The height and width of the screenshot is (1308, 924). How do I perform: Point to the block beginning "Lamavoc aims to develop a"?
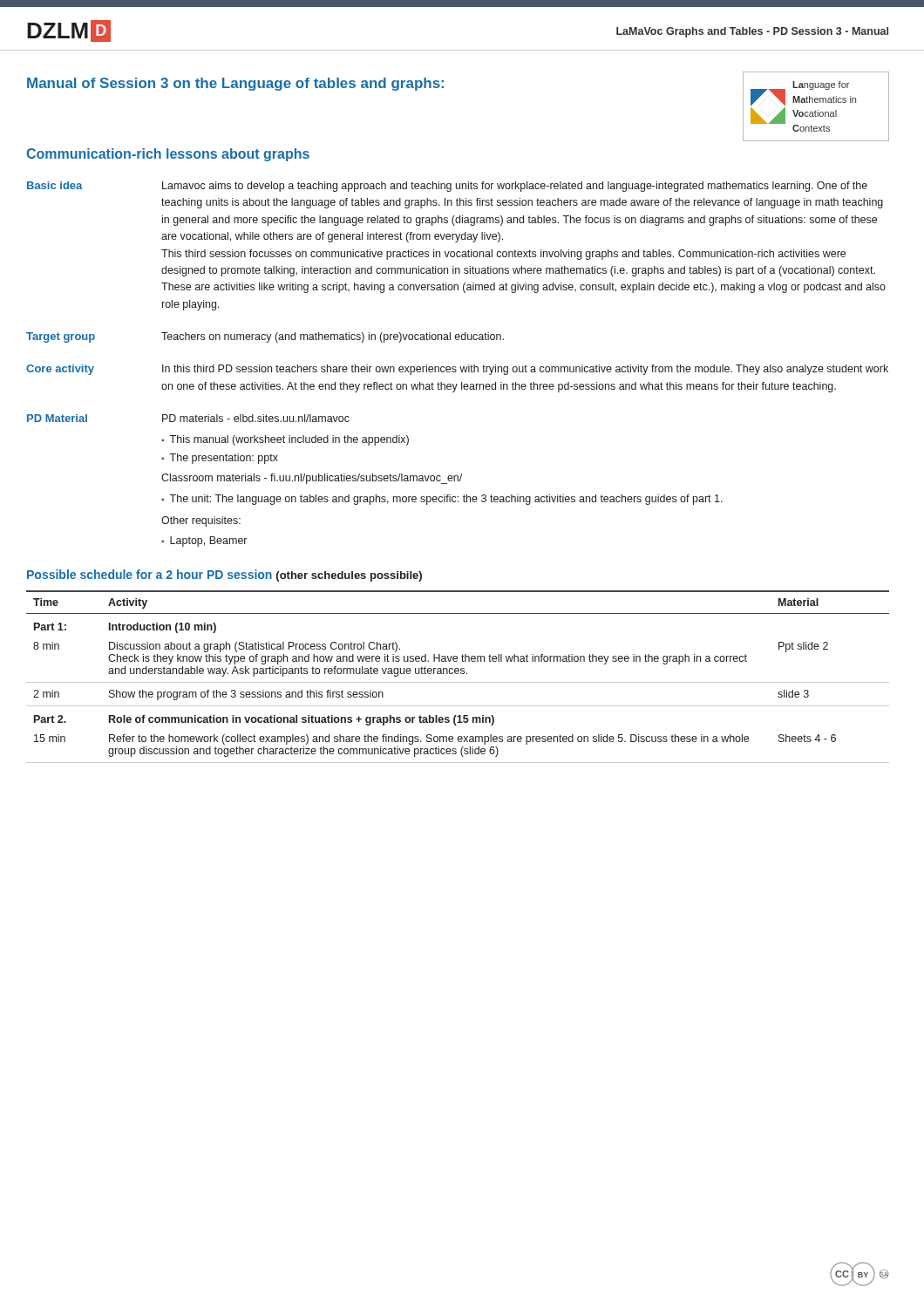[x=523, y=245]
